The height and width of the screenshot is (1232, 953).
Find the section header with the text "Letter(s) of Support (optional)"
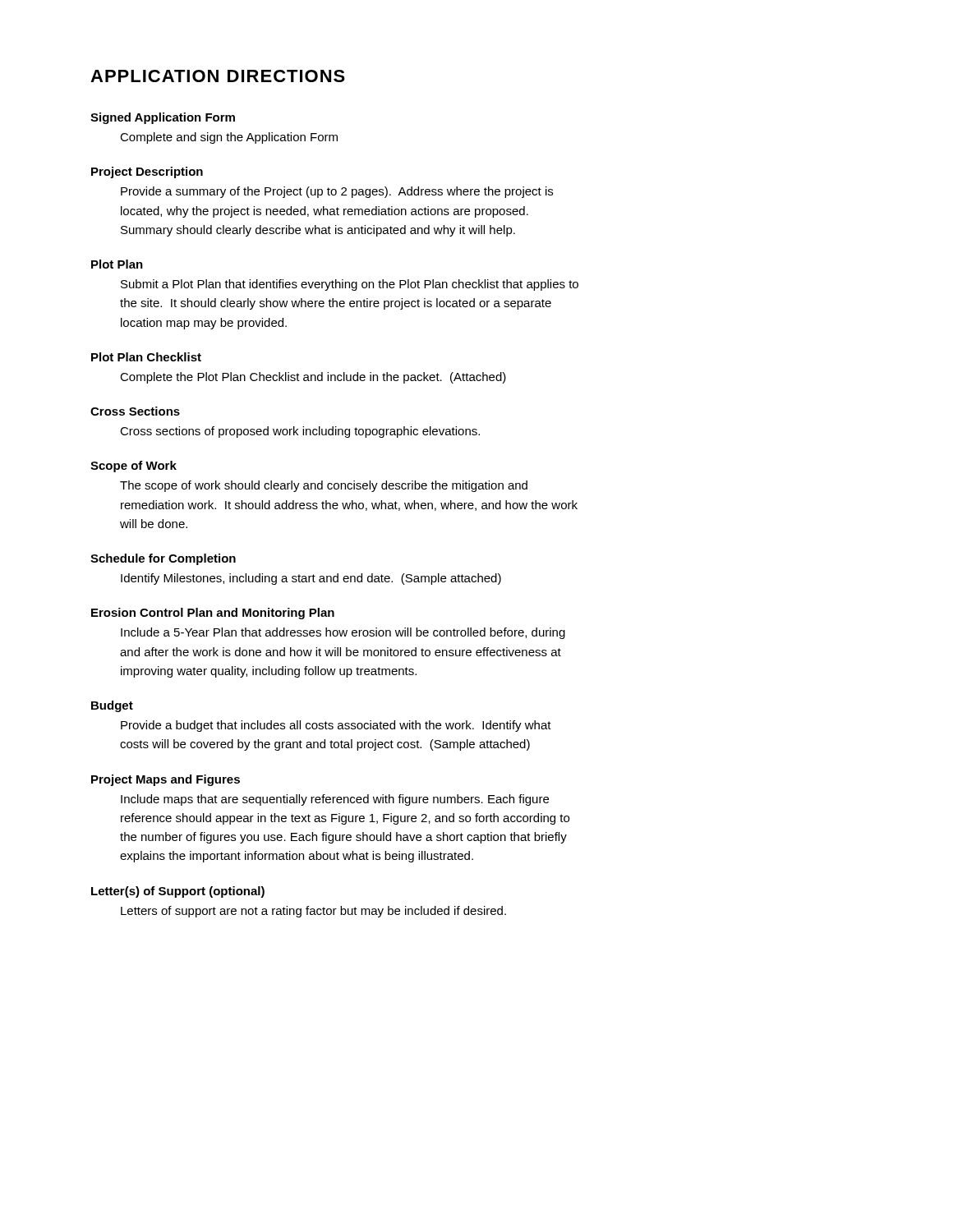pyautogui.click(x=178, y=890)
